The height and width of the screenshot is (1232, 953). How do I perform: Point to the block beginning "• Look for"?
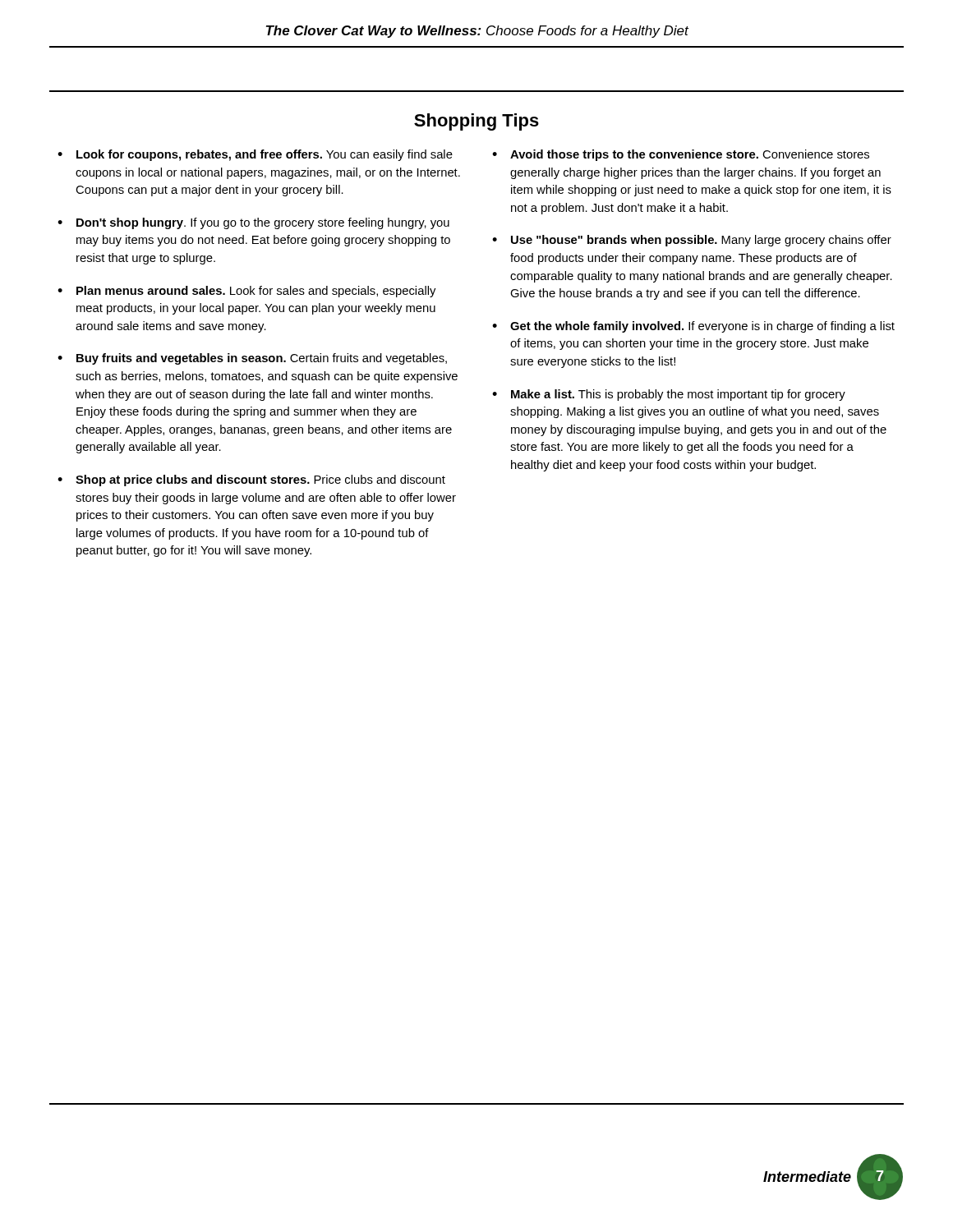click(259, 173)
